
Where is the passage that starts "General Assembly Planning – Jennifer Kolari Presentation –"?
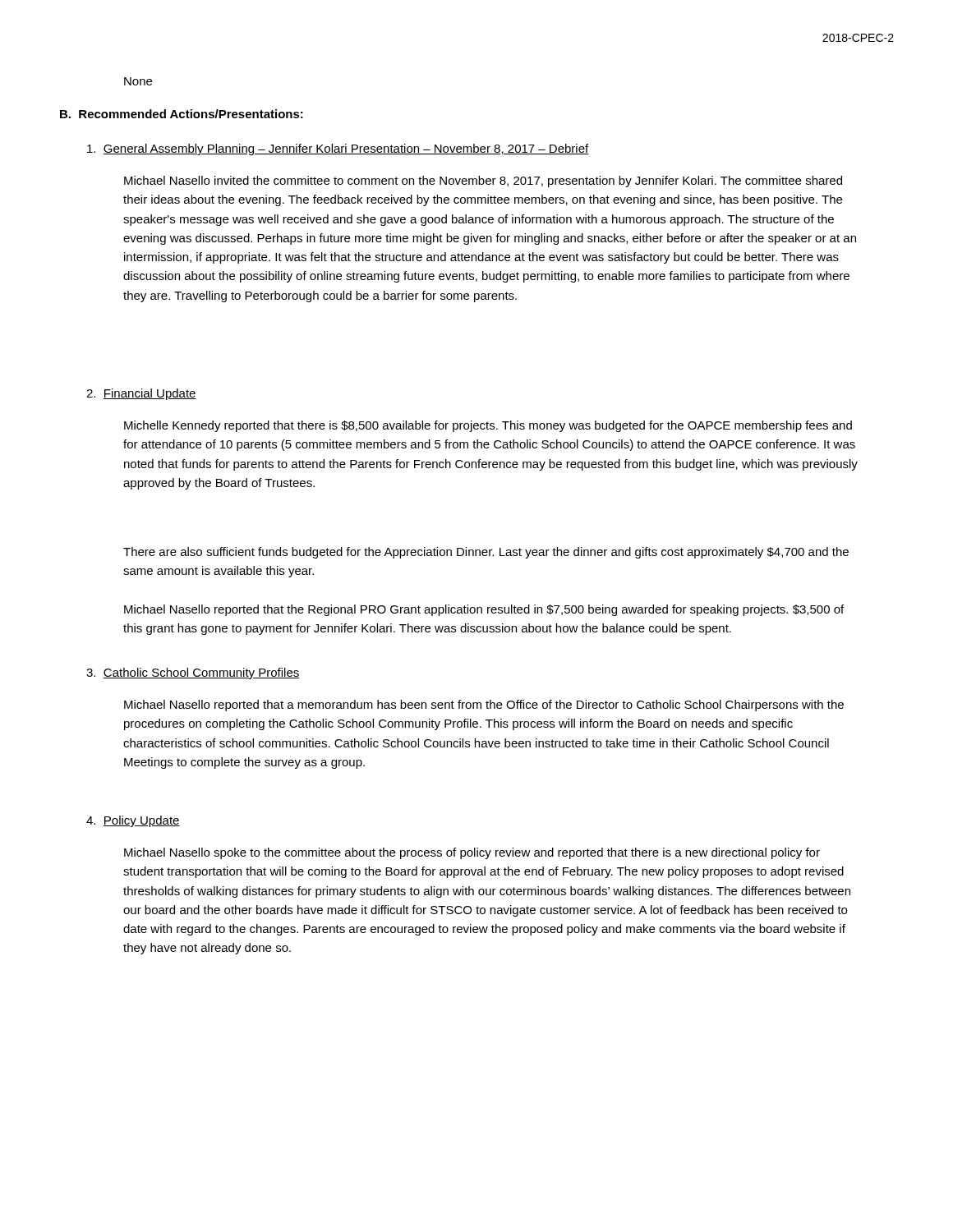click(337, 148)
